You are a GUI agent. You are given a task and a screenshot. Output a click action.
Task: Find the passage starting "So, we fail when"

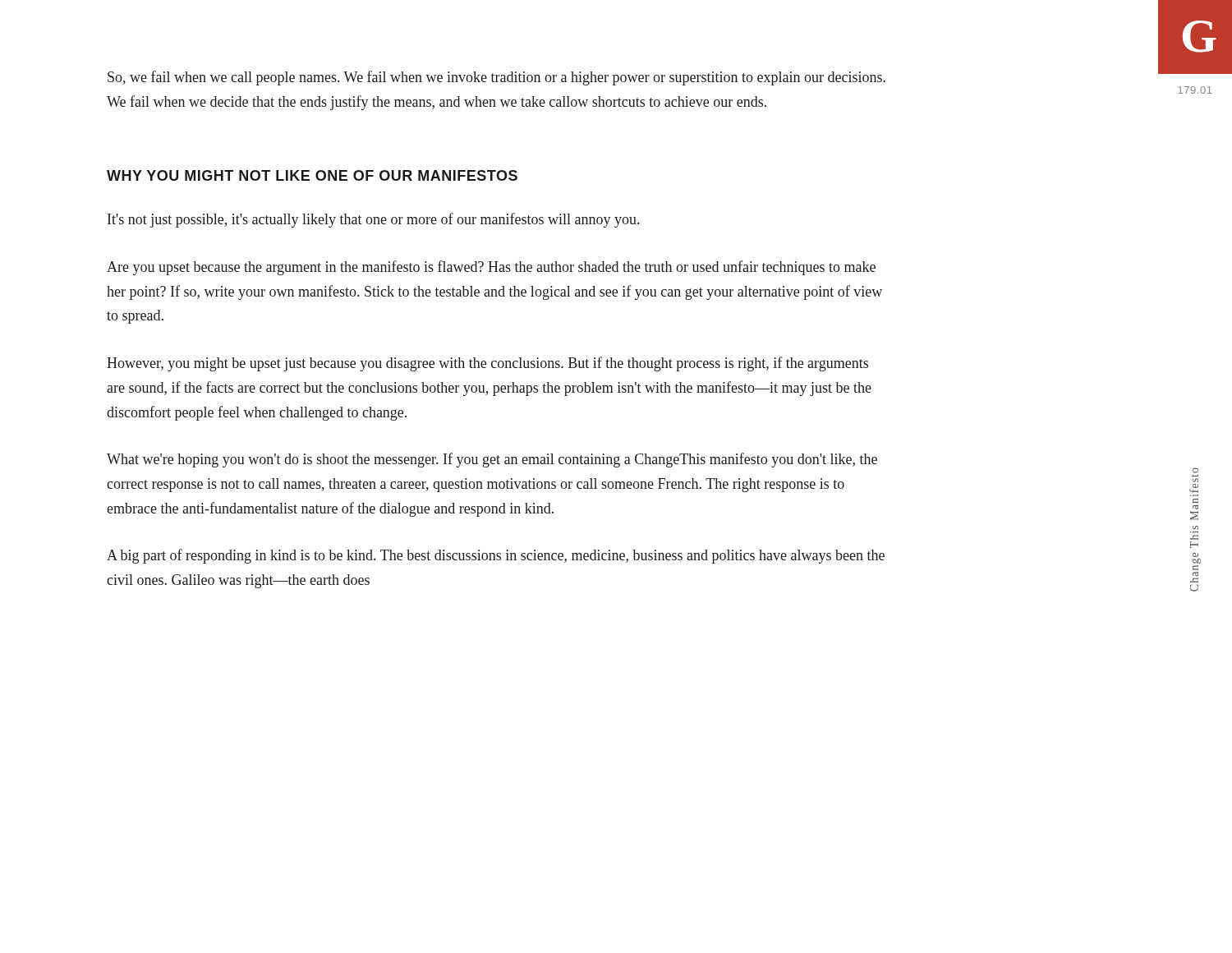(x=496, y=89)
